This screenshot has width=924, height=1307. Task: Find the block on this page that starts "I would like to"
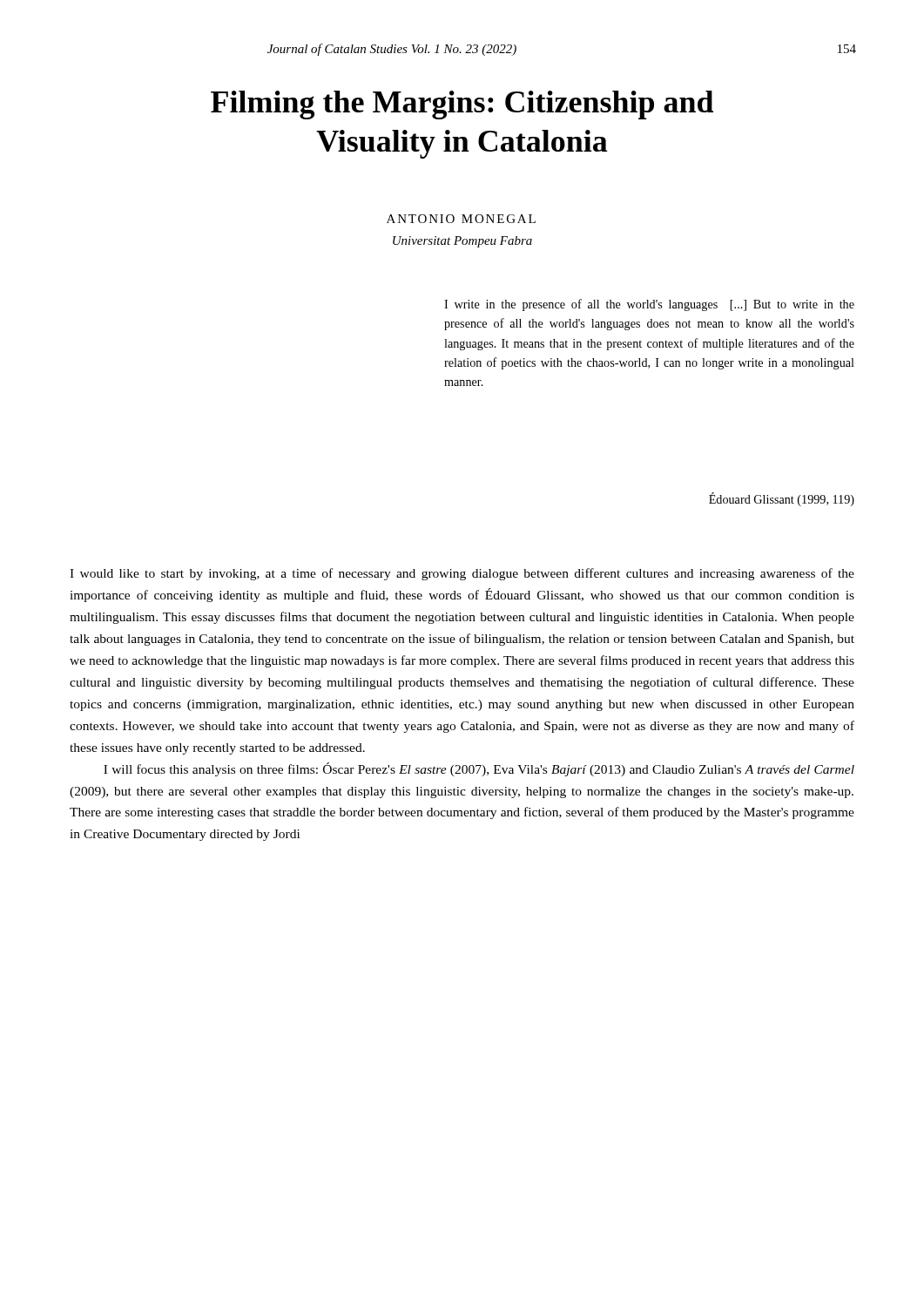(462, 704)
